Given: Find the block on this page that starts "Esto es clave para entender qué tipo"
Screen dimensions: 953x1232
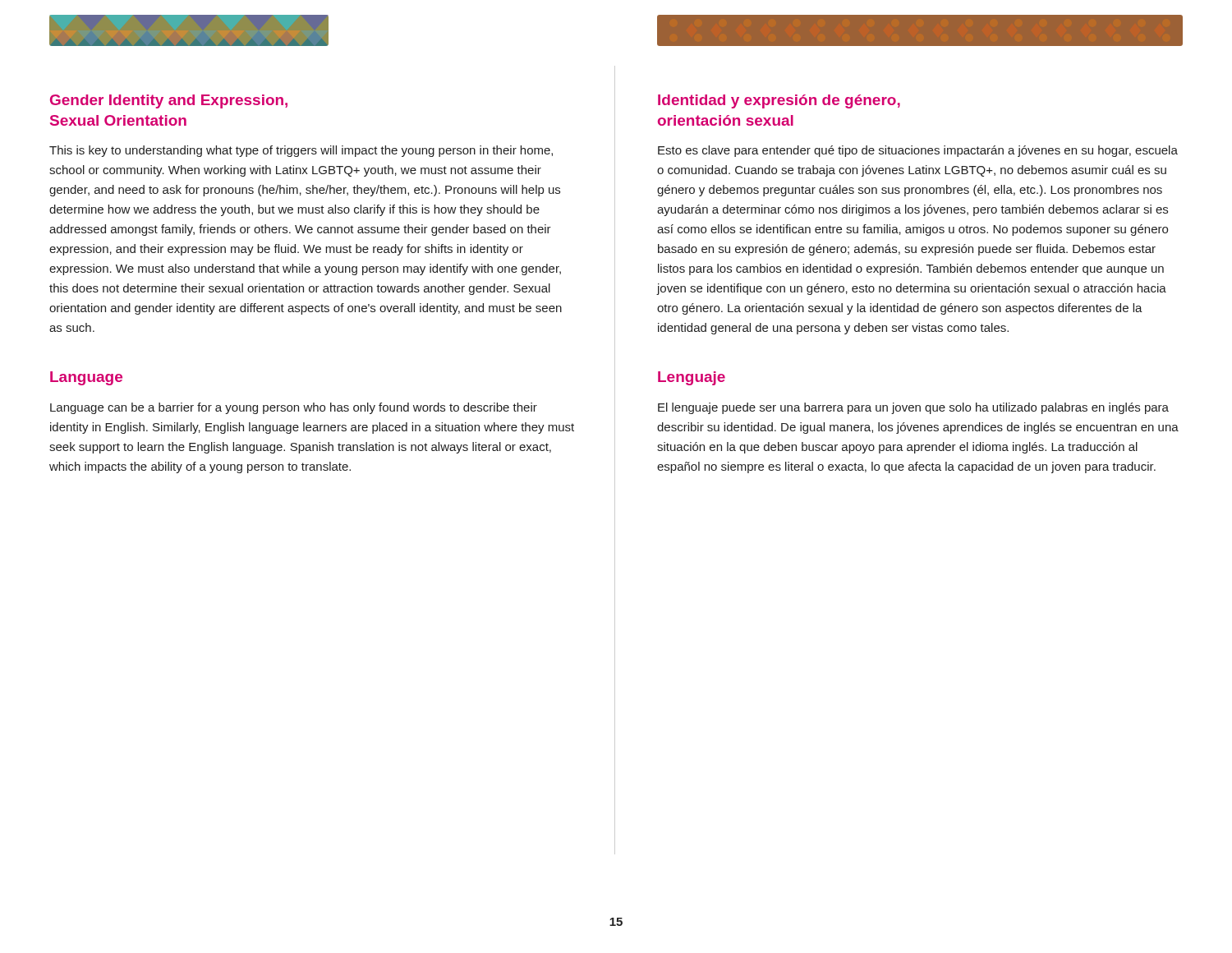Looking at the screenshot, I should [917, 239].
